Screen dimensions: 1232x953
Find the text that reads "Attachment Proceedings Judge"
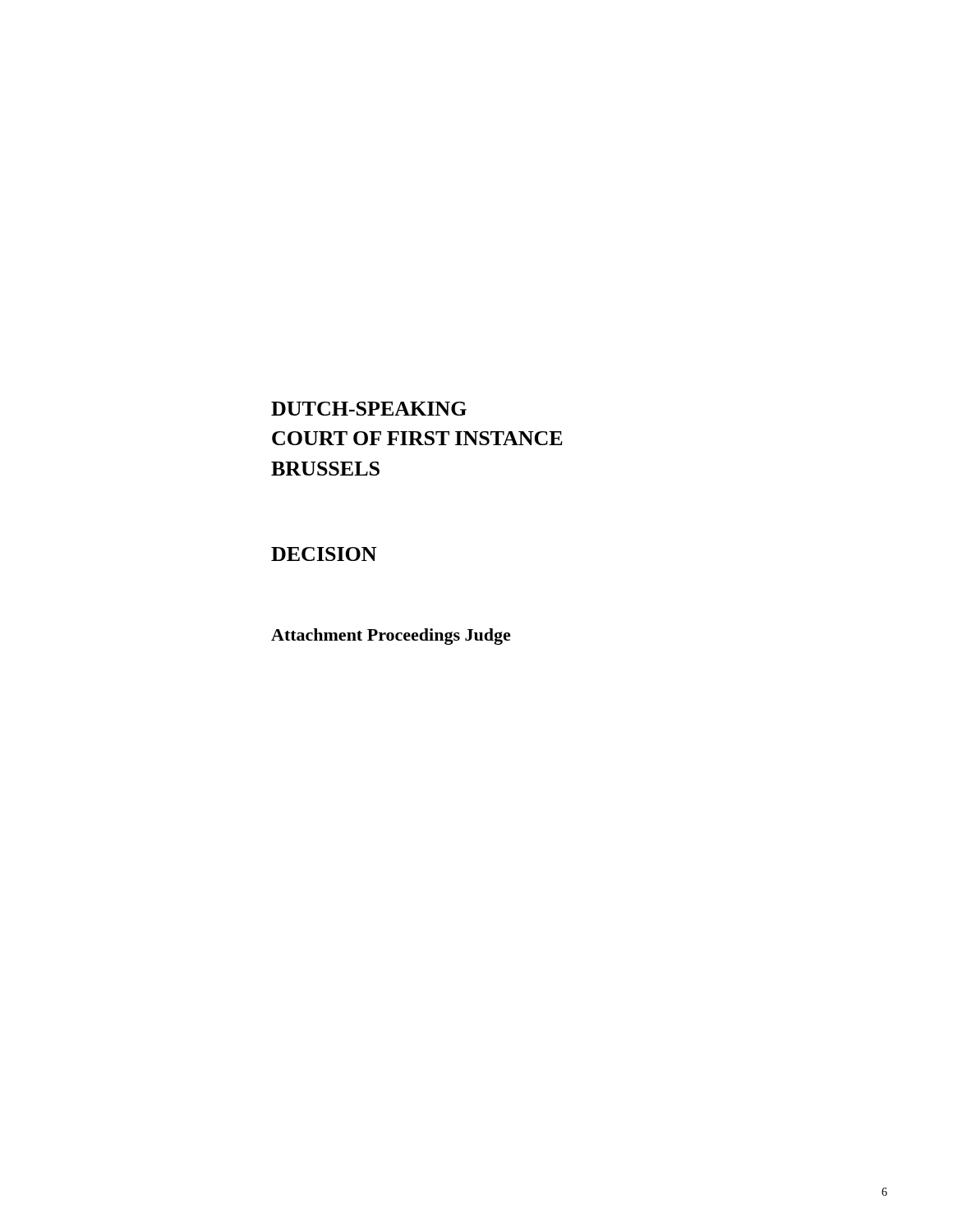[x=391, y=634]
